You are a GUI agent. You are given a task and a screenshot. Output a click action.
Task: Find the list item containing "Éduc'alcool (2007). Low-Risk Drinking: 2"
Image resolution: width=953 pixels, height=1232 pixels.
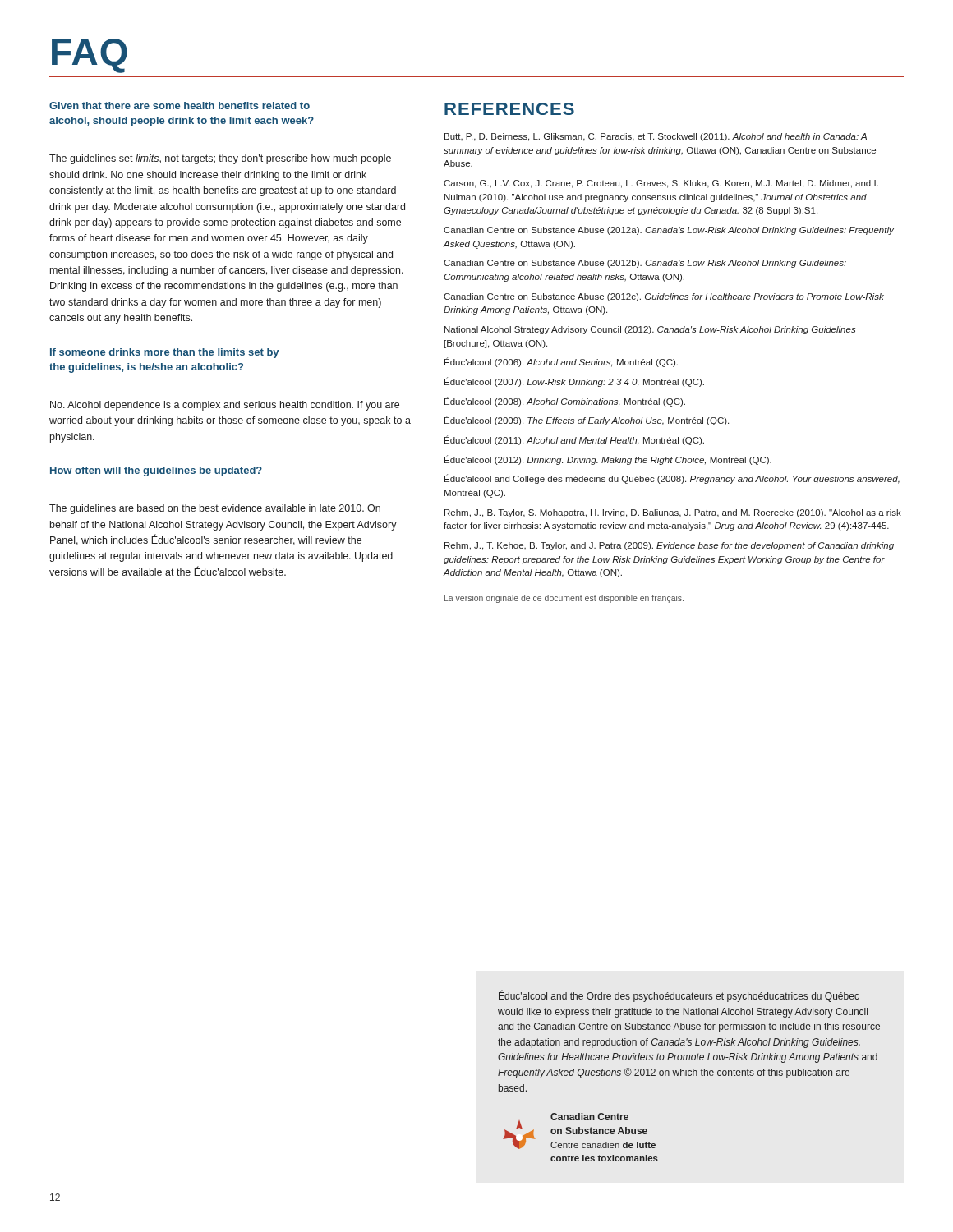[x=574, y=382]
